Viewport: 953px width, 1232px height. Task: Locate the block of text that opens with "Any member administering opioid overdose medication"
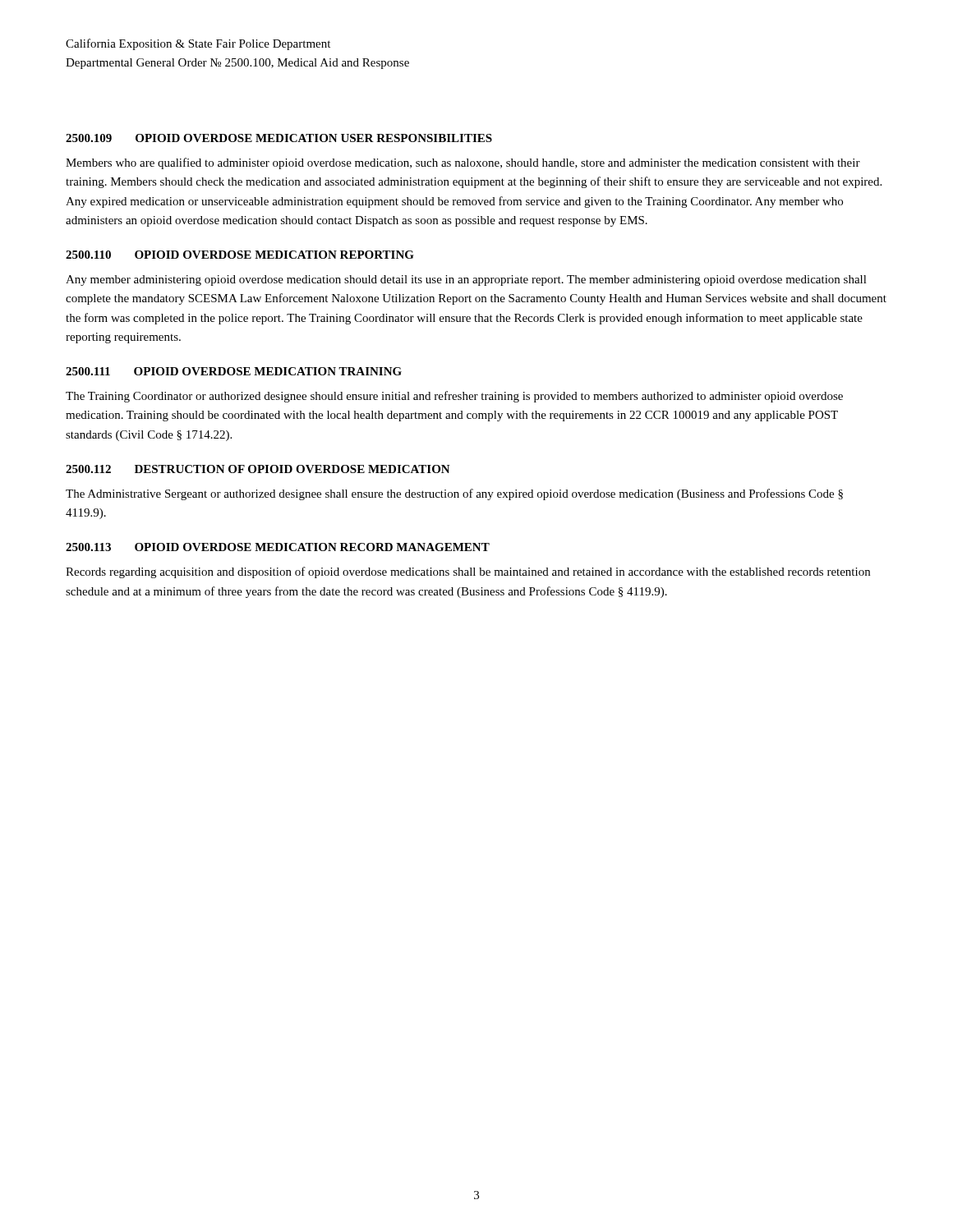click(x=476, y=308)
